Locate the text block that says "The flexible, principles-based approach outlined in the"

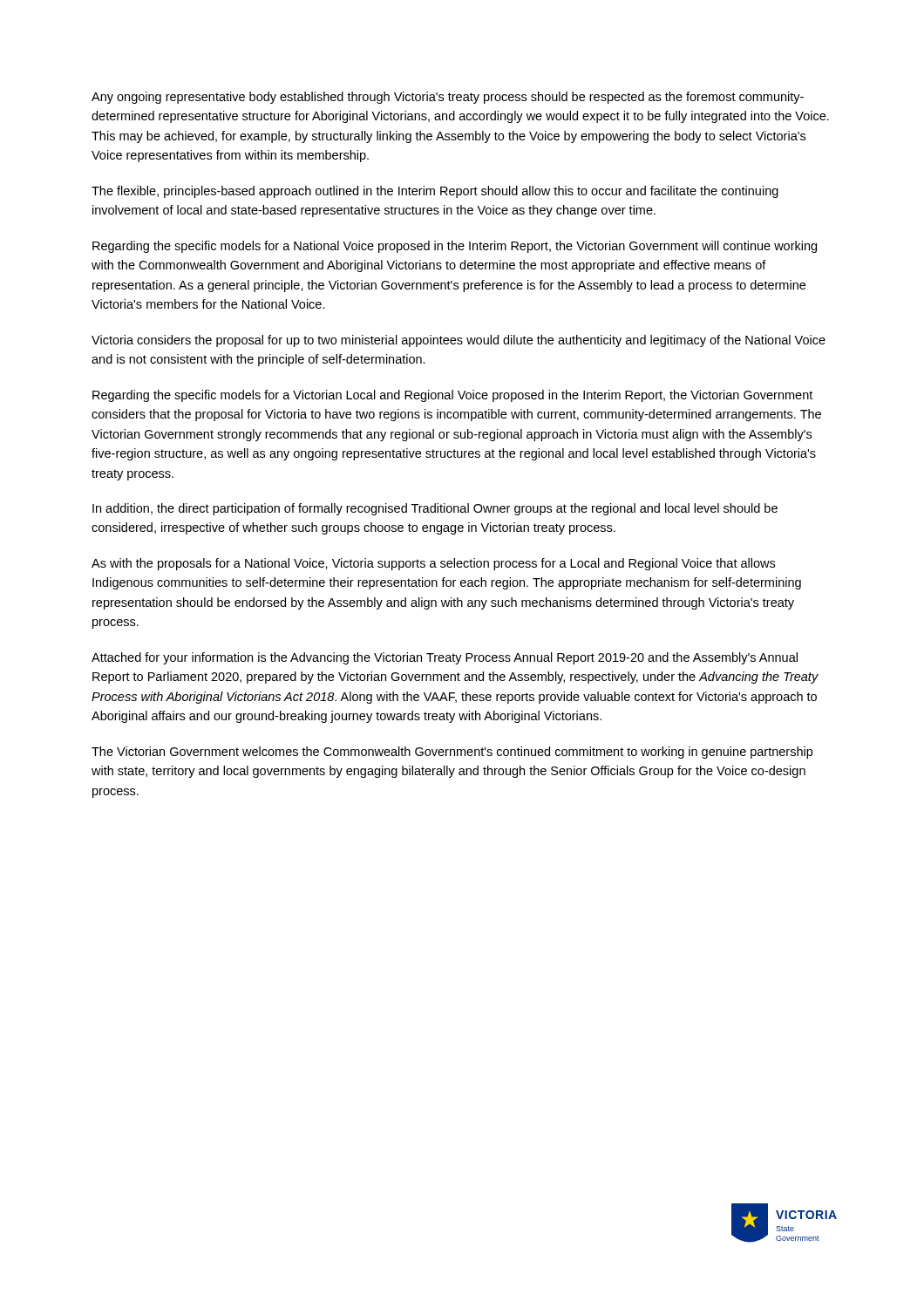pyautogui.click(x=435, y=201)
